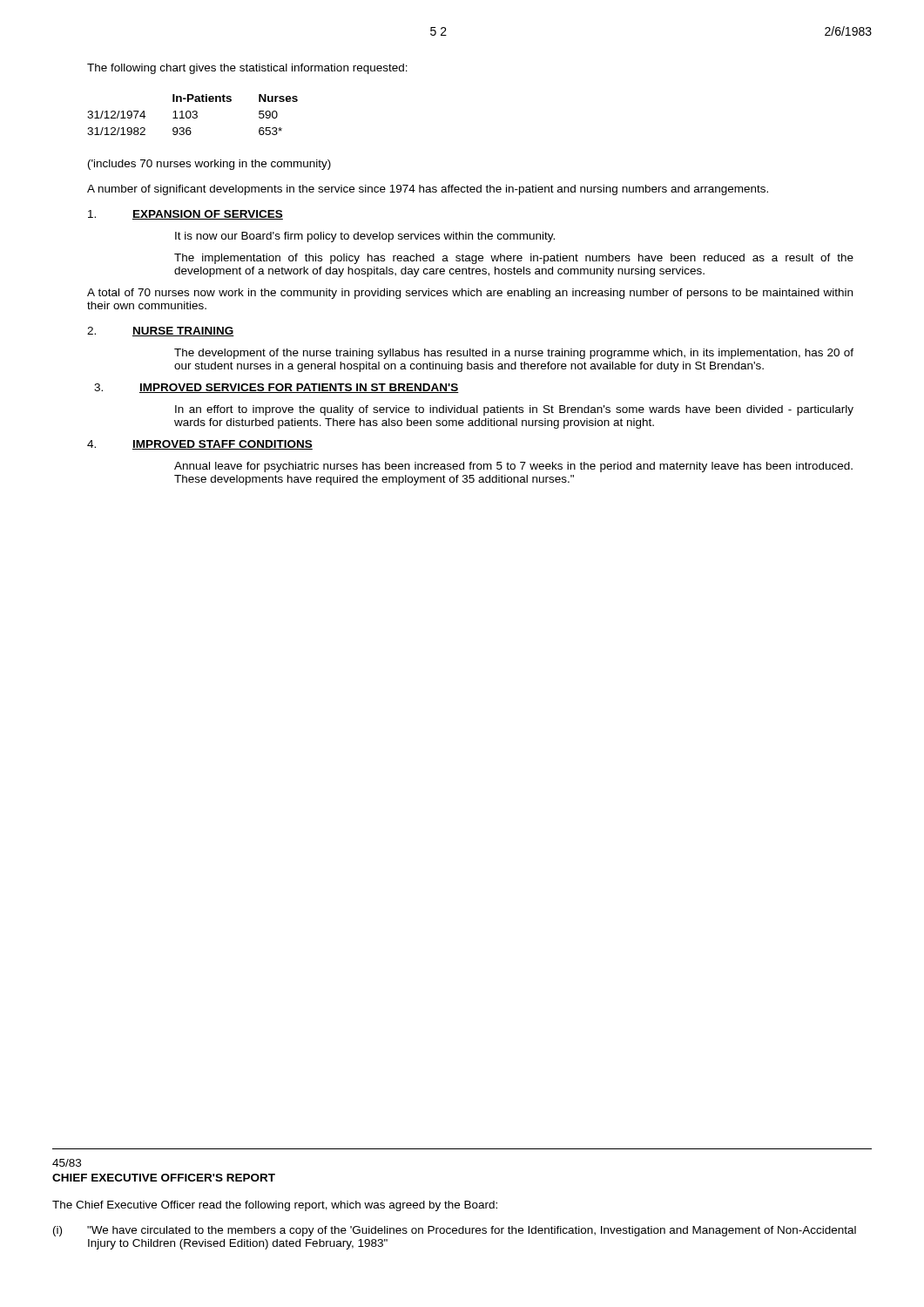The width and height of the screenshot is (924, 1307).
Task: Navigate to the text starting "CHIEF EXECUTIVE OFFICER'S REPORT"
Action: coord(164,1178)
